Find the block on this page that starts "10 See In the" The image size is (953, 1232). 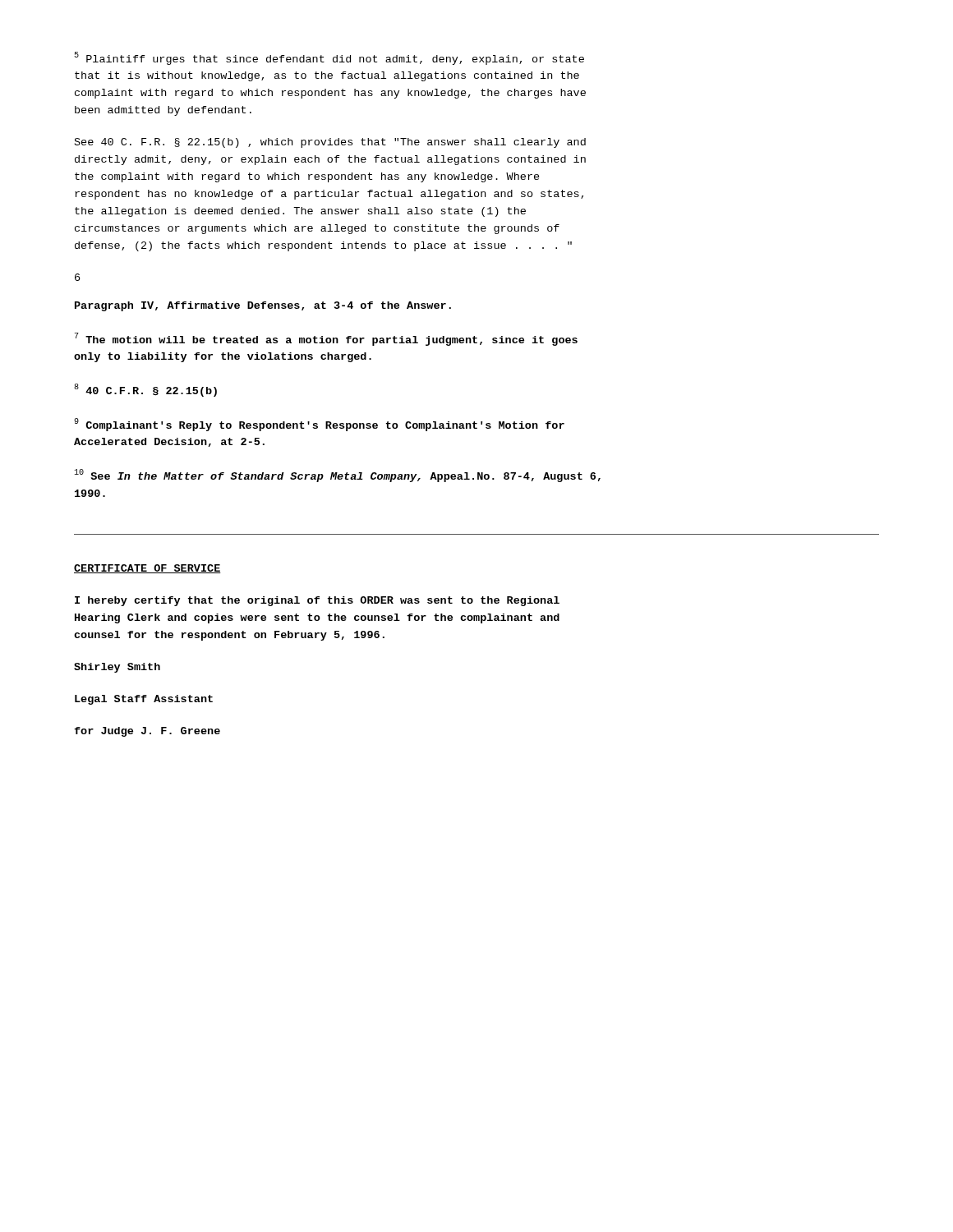[476, 485]
